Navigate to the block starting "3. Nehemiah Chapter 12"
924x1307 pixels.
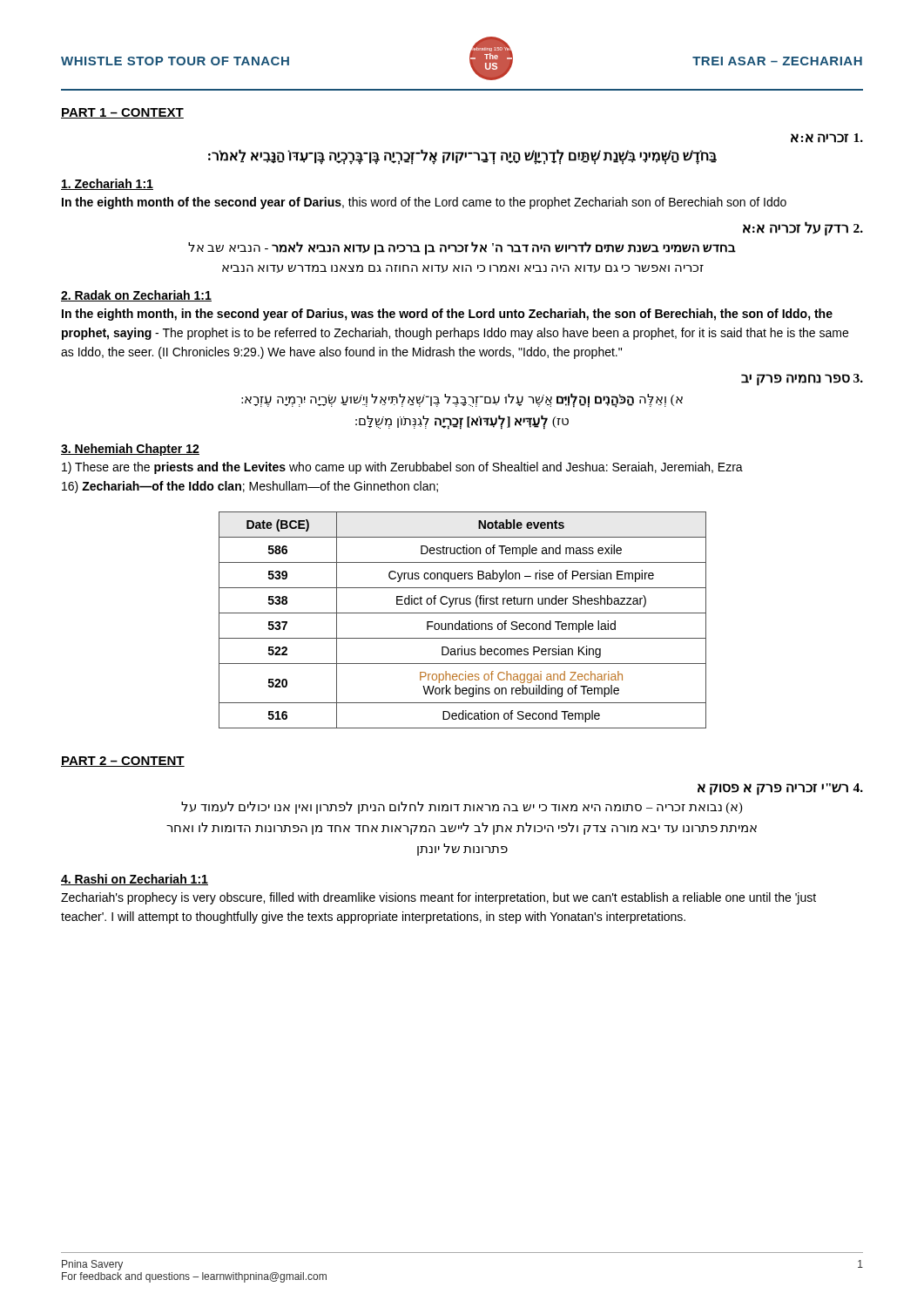pos(130,449)
